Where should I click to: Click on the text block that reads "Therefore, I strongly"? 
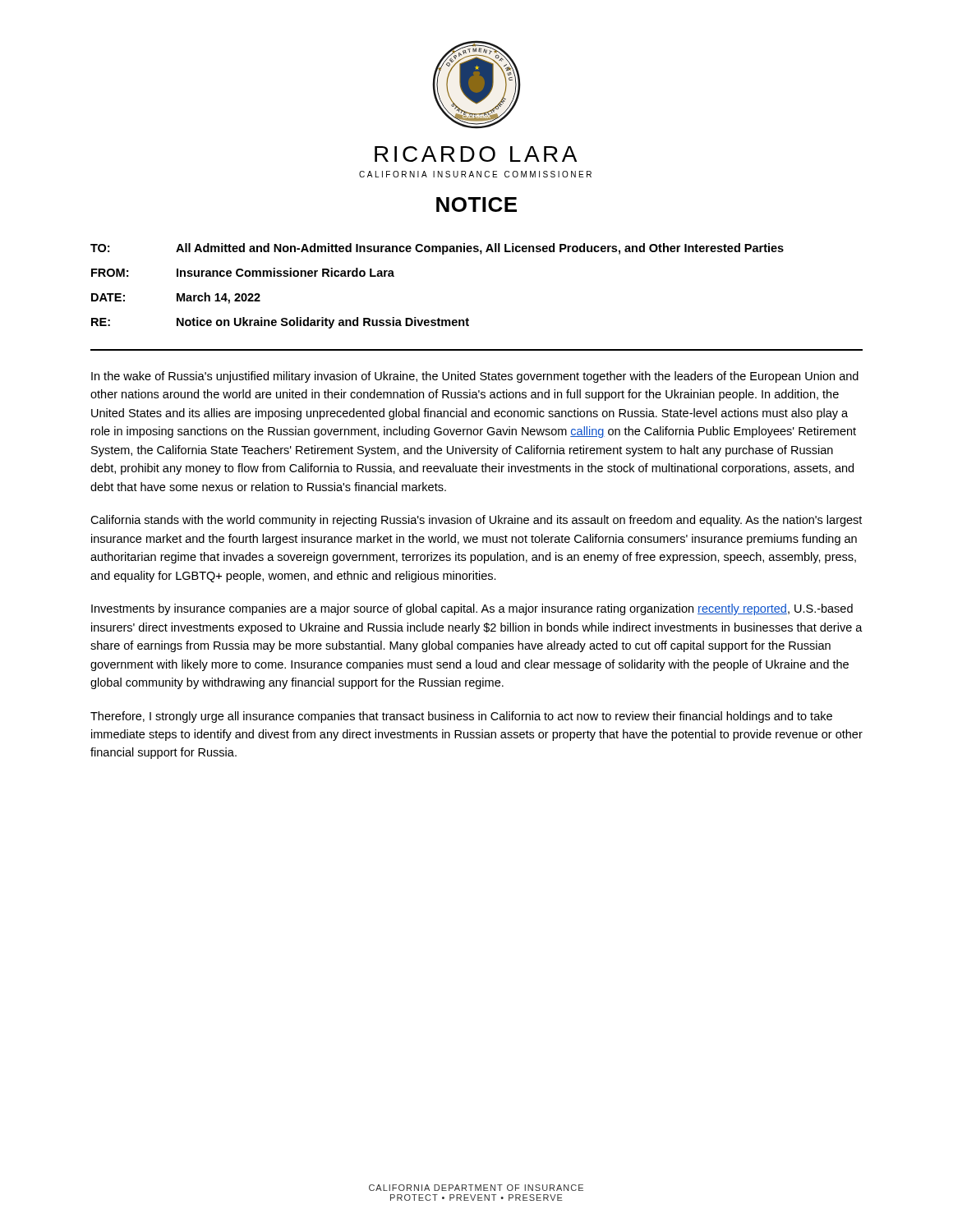[x=476, y=734]
